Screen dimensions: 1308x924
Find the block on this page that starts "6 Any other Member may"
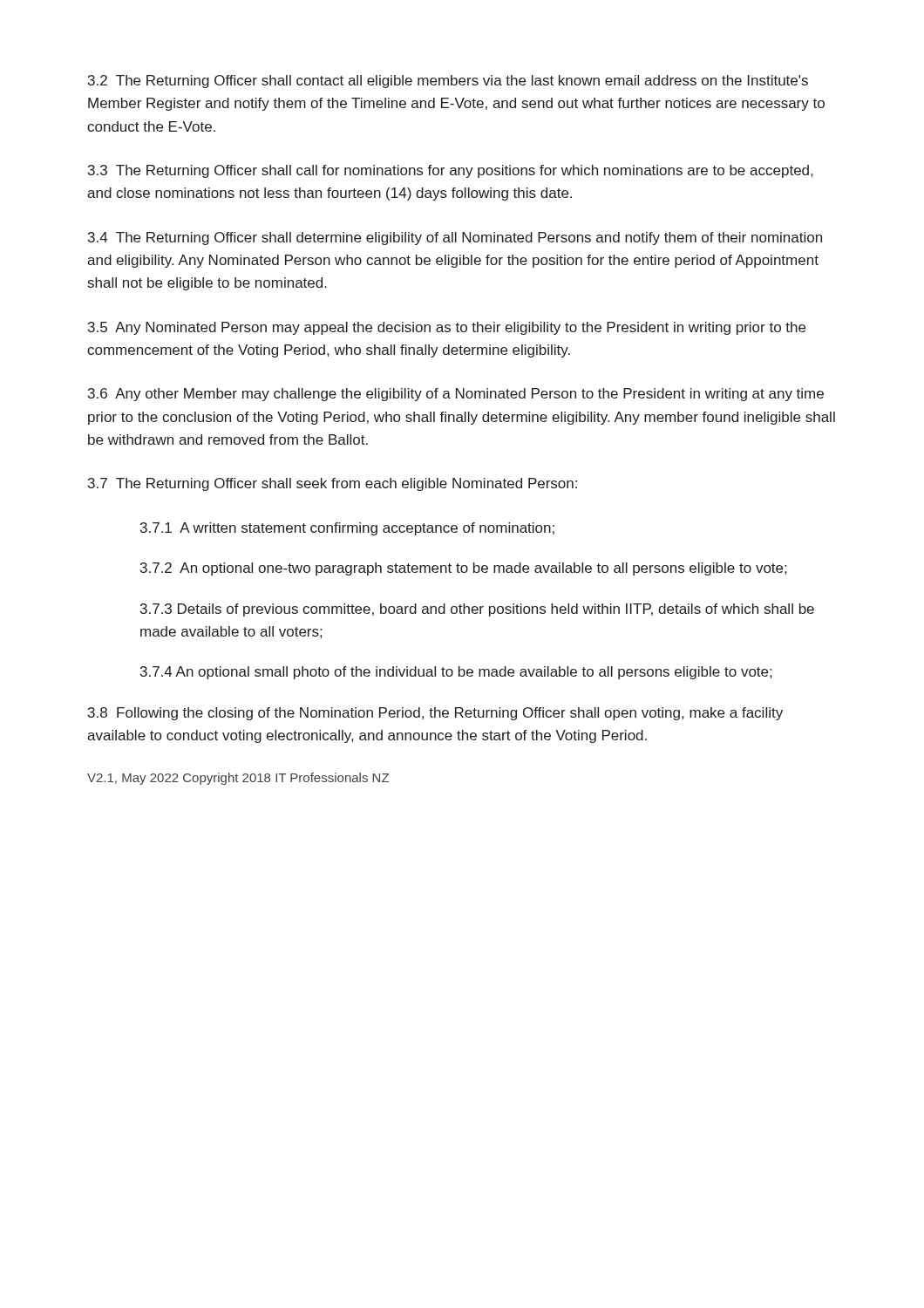(x=461, y=417)
